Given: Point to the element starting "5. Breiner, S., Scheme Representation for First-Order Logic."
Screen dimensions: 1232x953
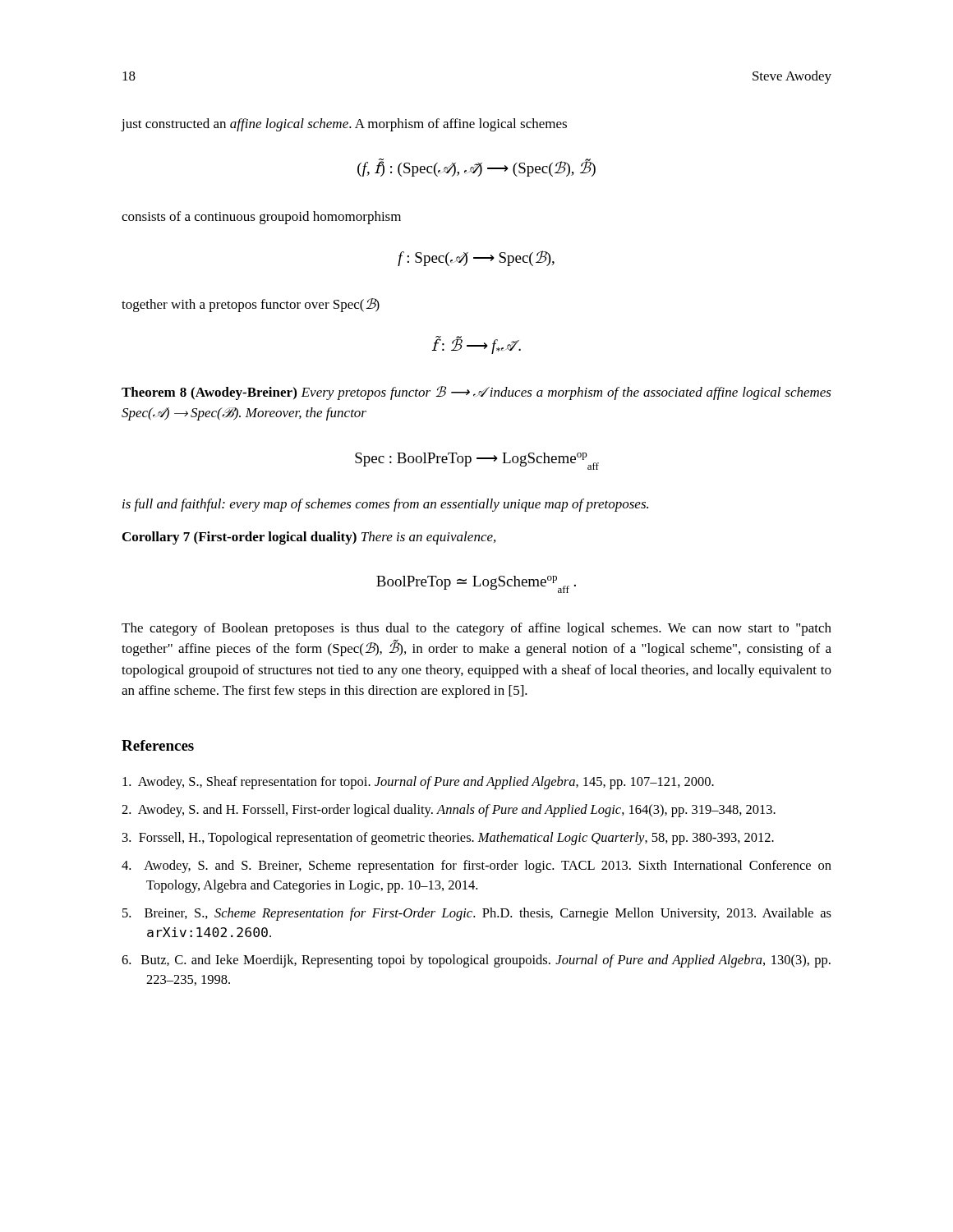Looking at the screenshot, I should tap(476, 922).
